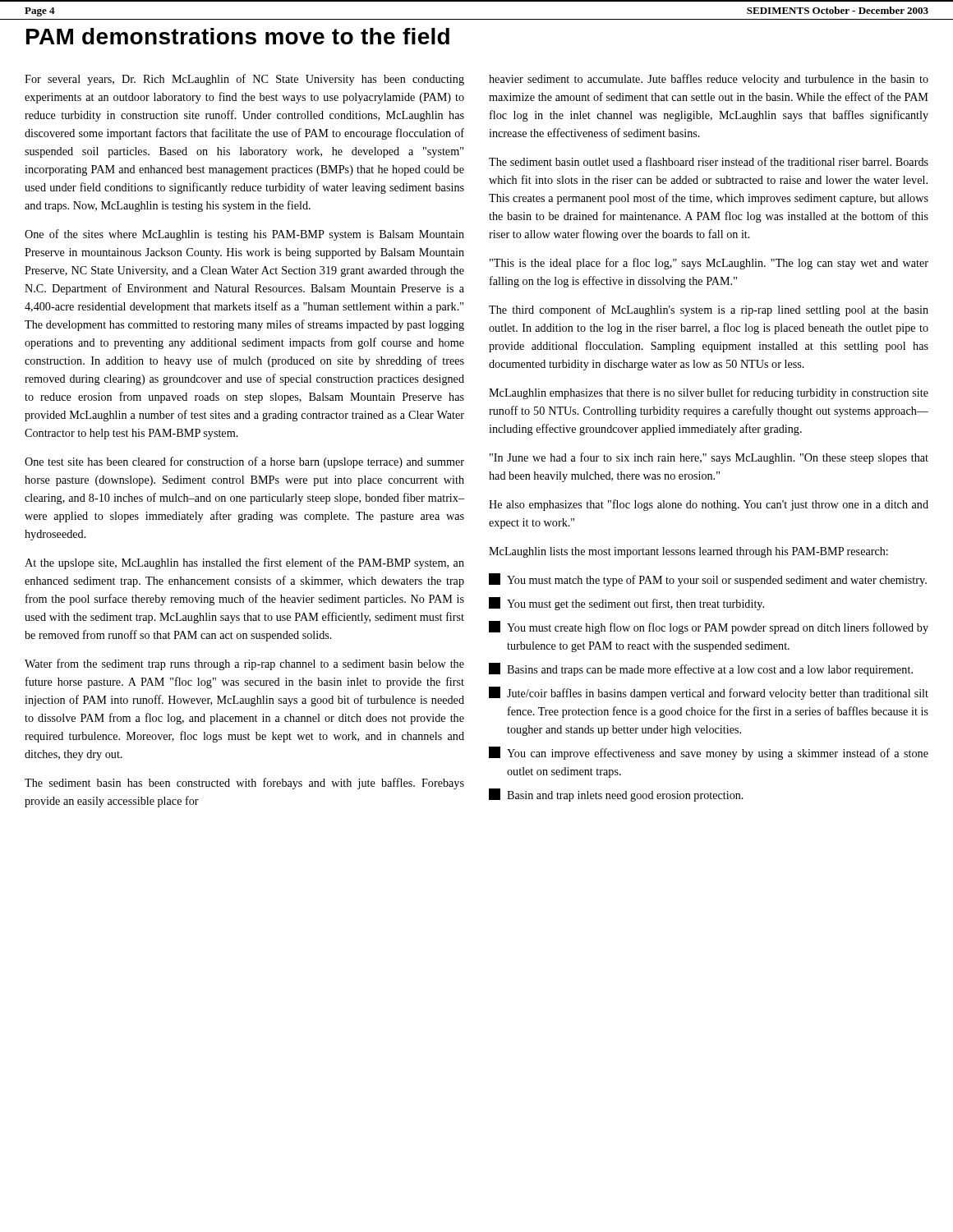953x1232 pixels.
Task: Find the text block containing "One test site has been cleared"
Action: 244,498
